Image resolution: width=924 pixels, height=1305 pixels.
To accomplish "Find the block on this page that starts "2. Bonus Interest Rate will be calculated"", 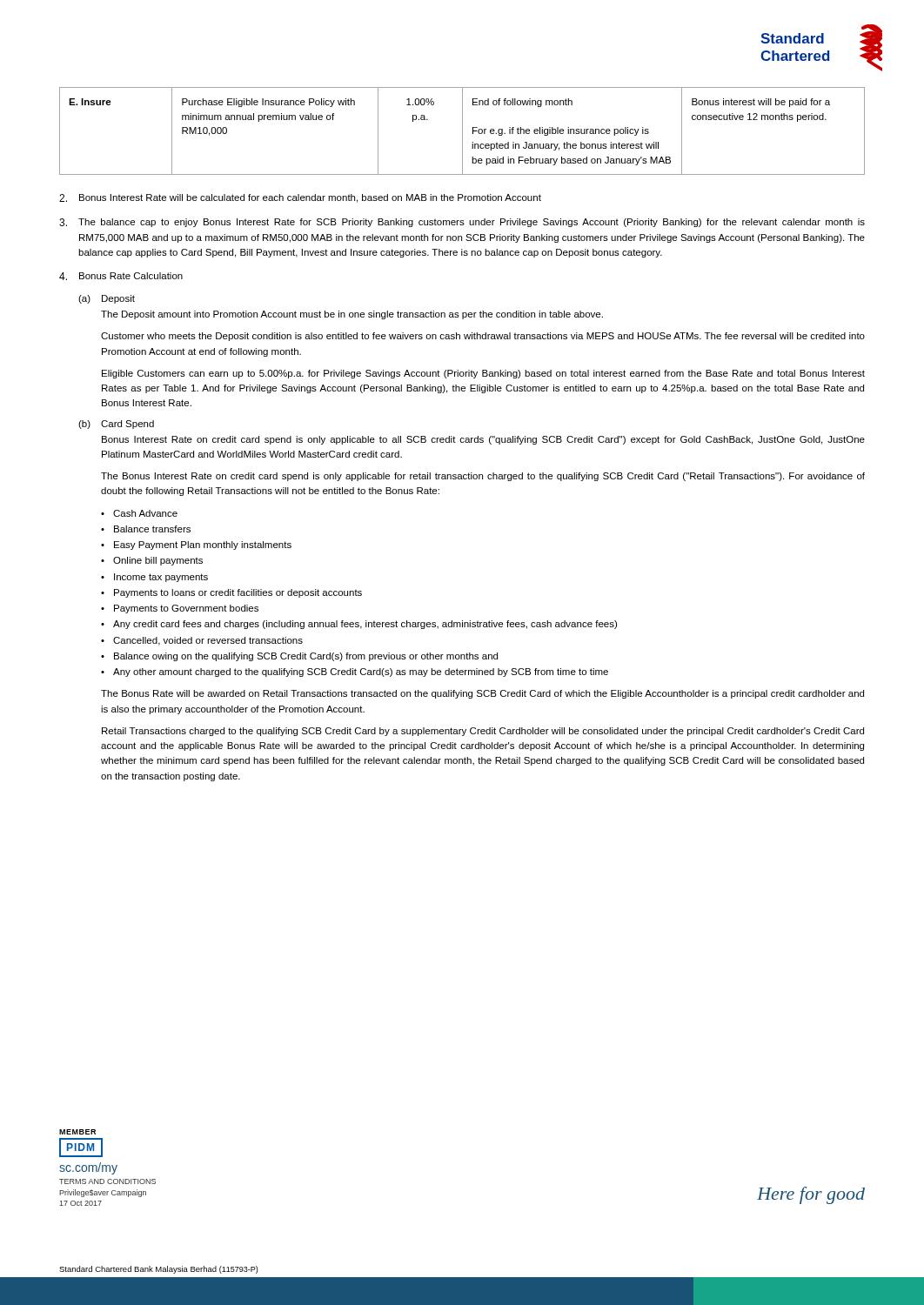I will [462, 199].
